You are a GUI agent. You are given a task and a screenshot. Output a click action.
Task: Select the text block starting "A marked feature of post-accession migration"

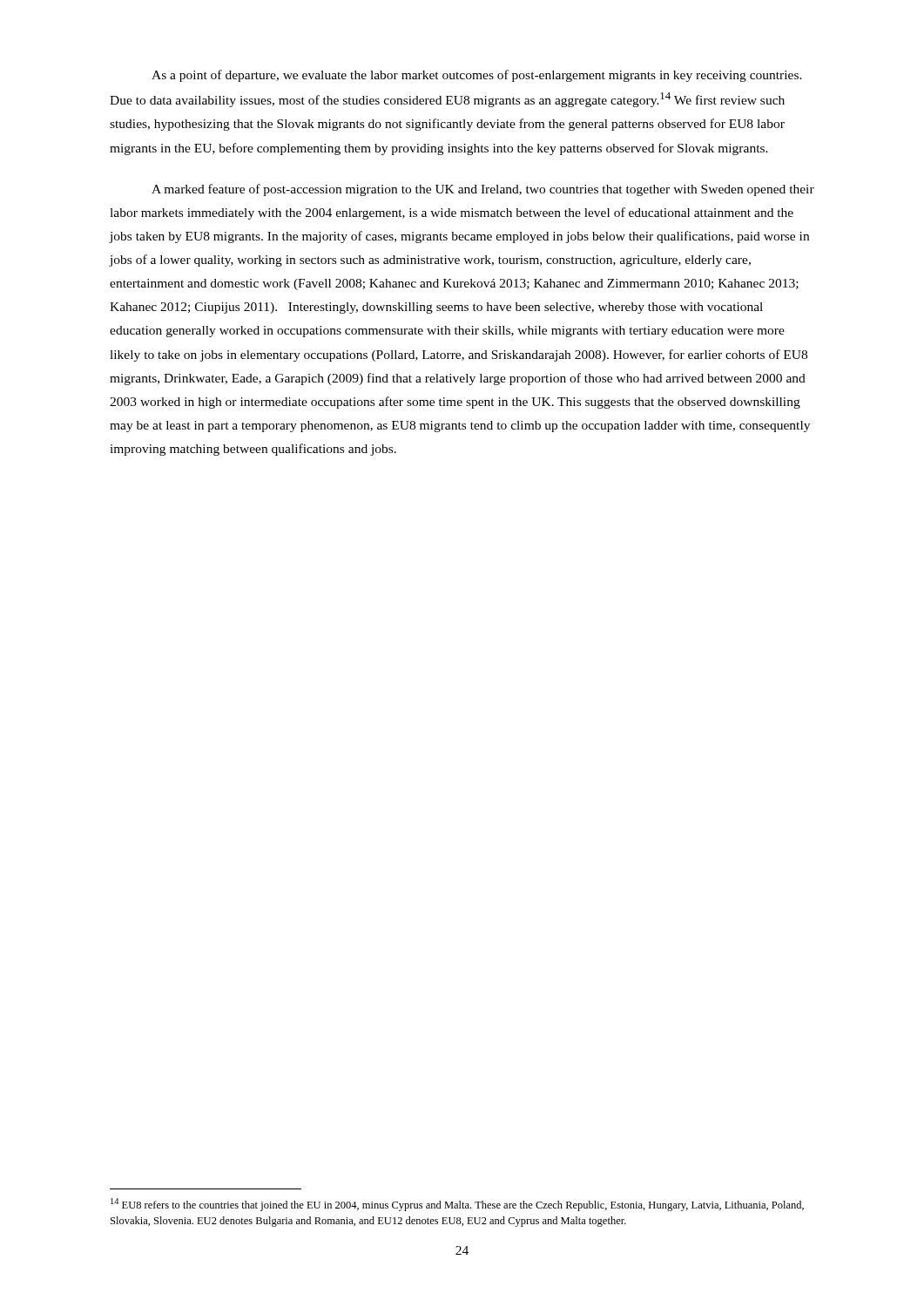coord(462,318)
